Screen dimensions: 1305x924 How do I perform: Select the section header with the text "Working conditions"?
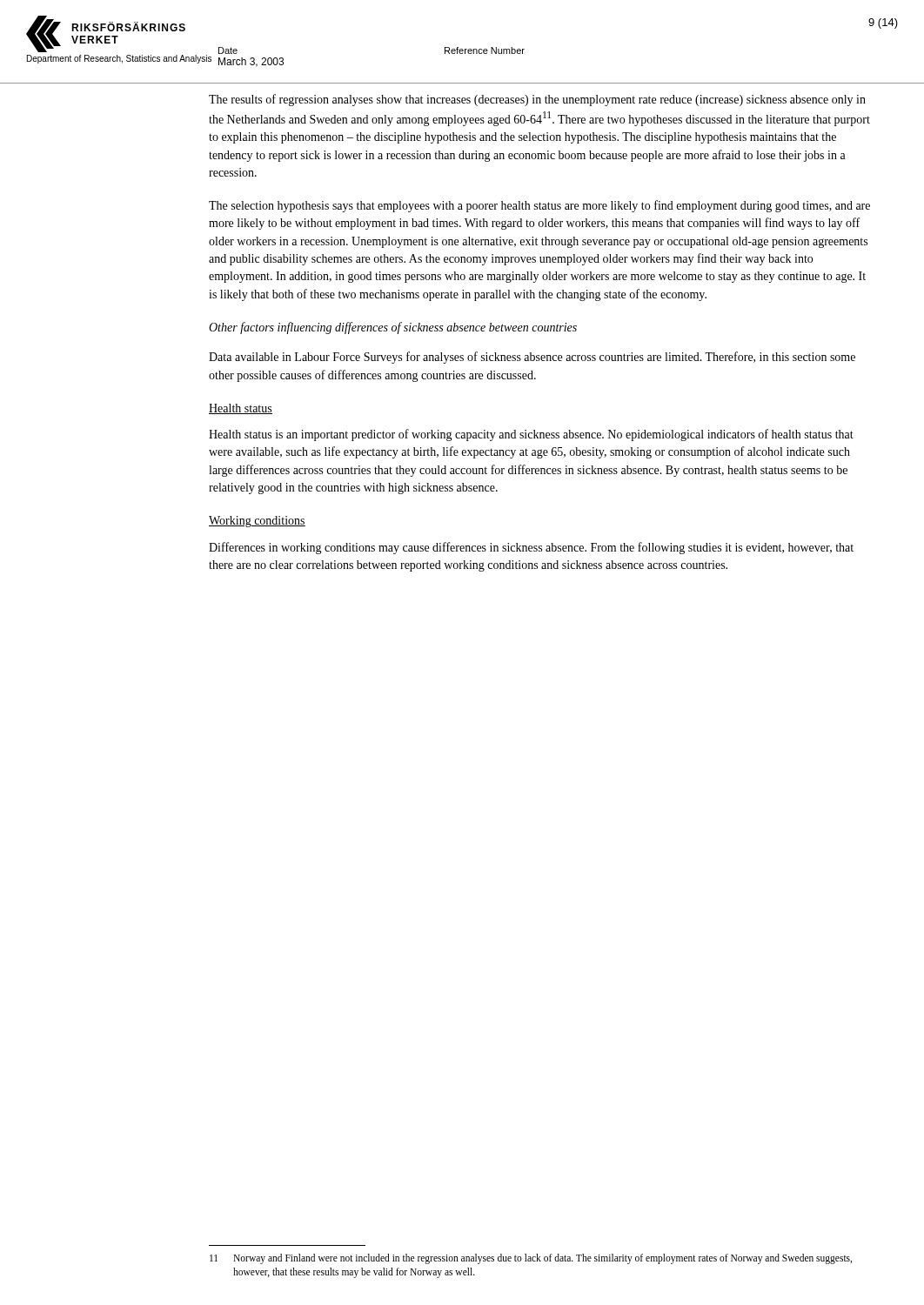pos(257,521)
